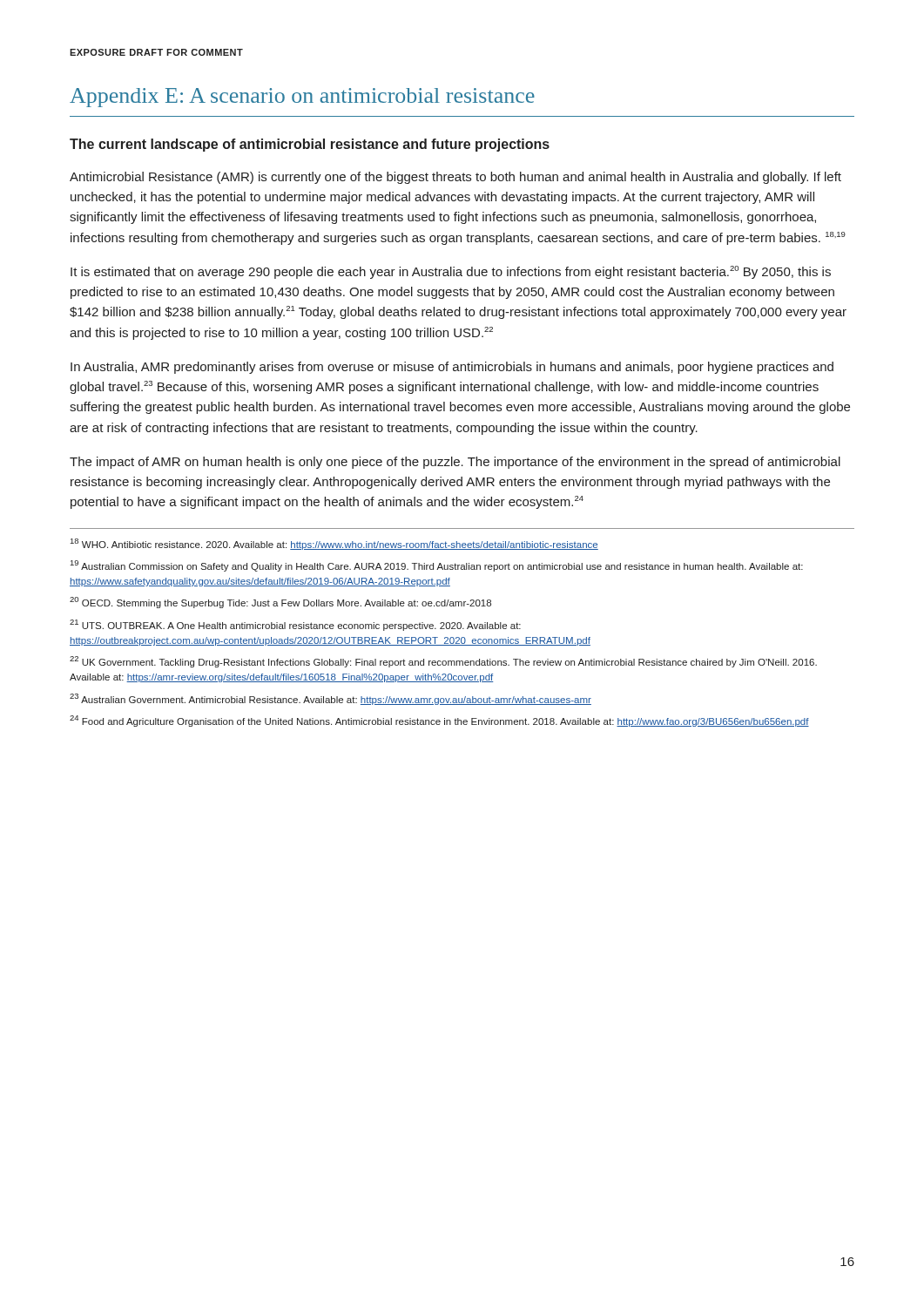Screen dimensions: 1307x924
Task: Locate the block of text that opens with "22 UK Government. Tackling Drug-Resistant"
Action: (444, 669)
